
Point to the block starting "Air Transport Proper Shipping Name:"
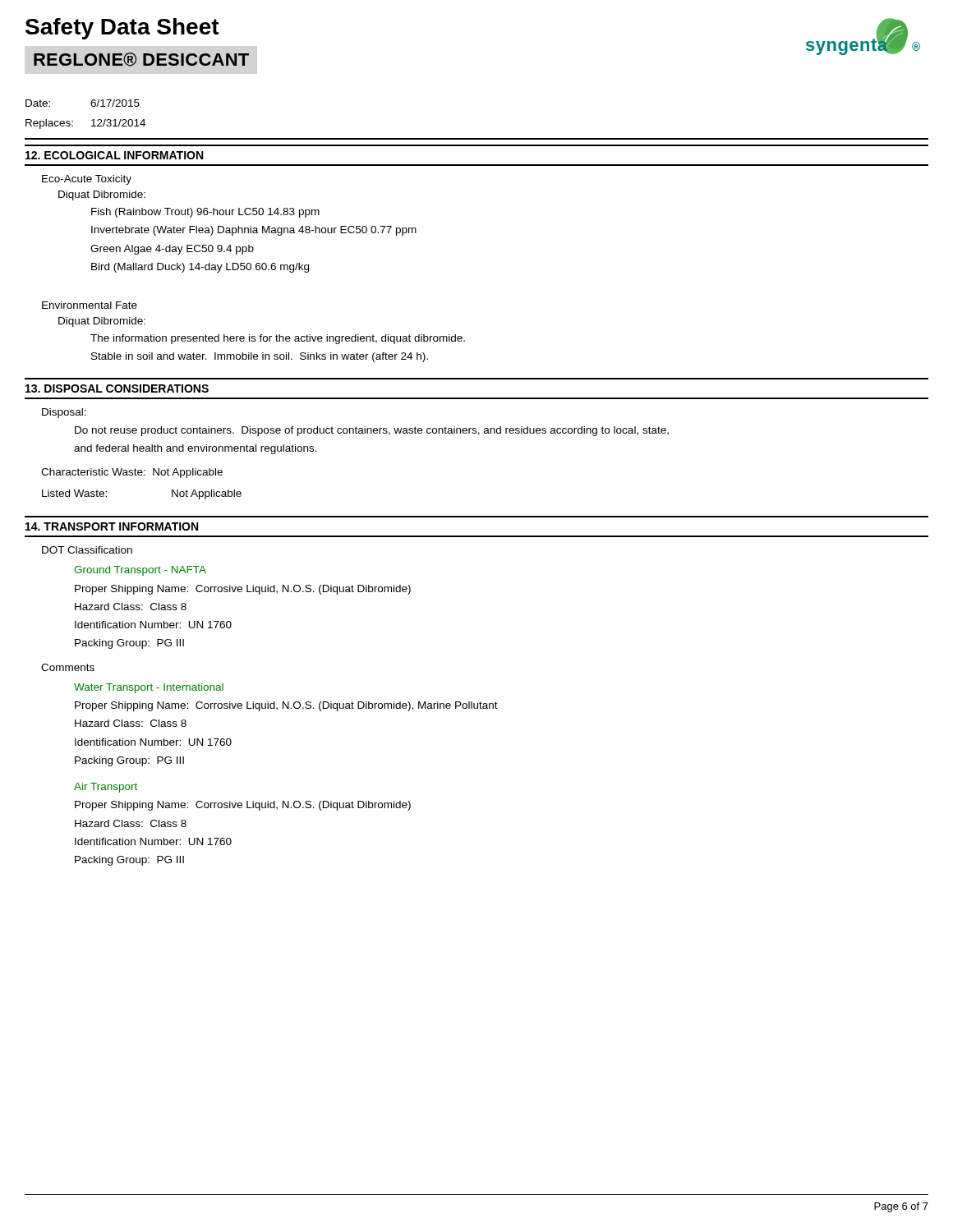[x=106, y=788]
